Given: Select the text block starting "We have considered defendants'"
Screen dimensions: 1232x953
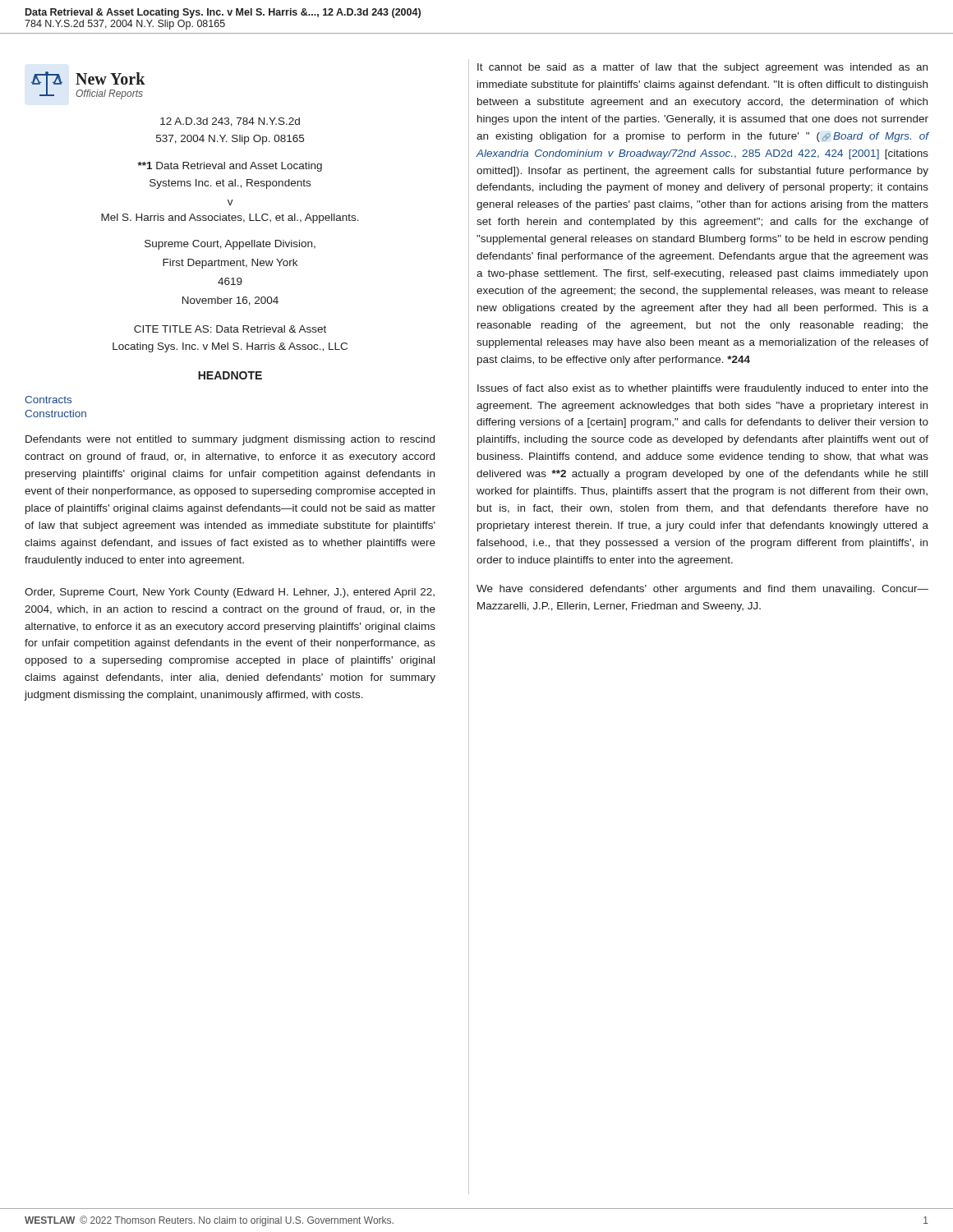Looking at the screenshot, I should coord(702,597).
